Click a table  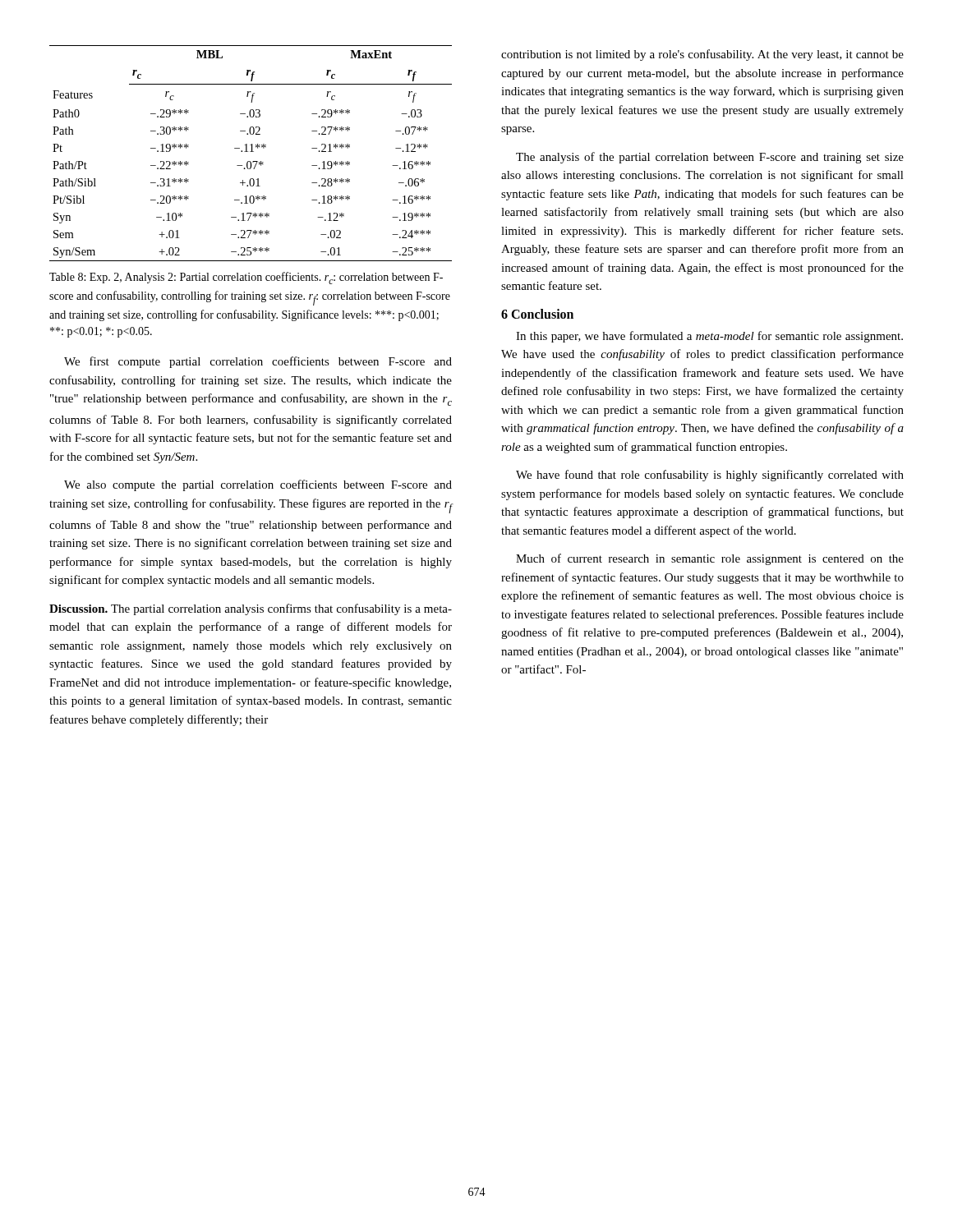251,153
